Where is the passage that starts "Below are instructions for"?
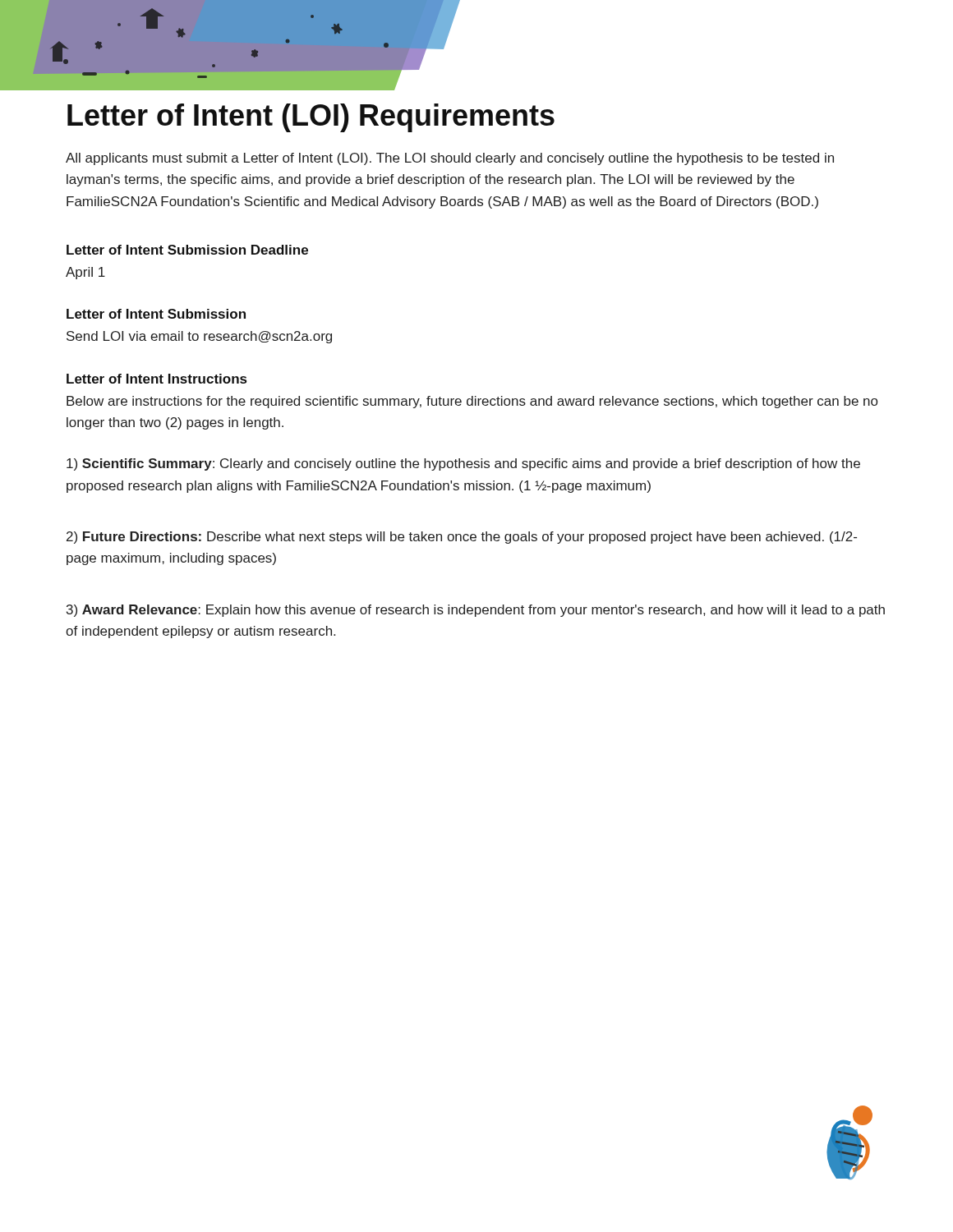Image resolution: width=953 pixels, height=1232 pixels. (x=472, y=412)
